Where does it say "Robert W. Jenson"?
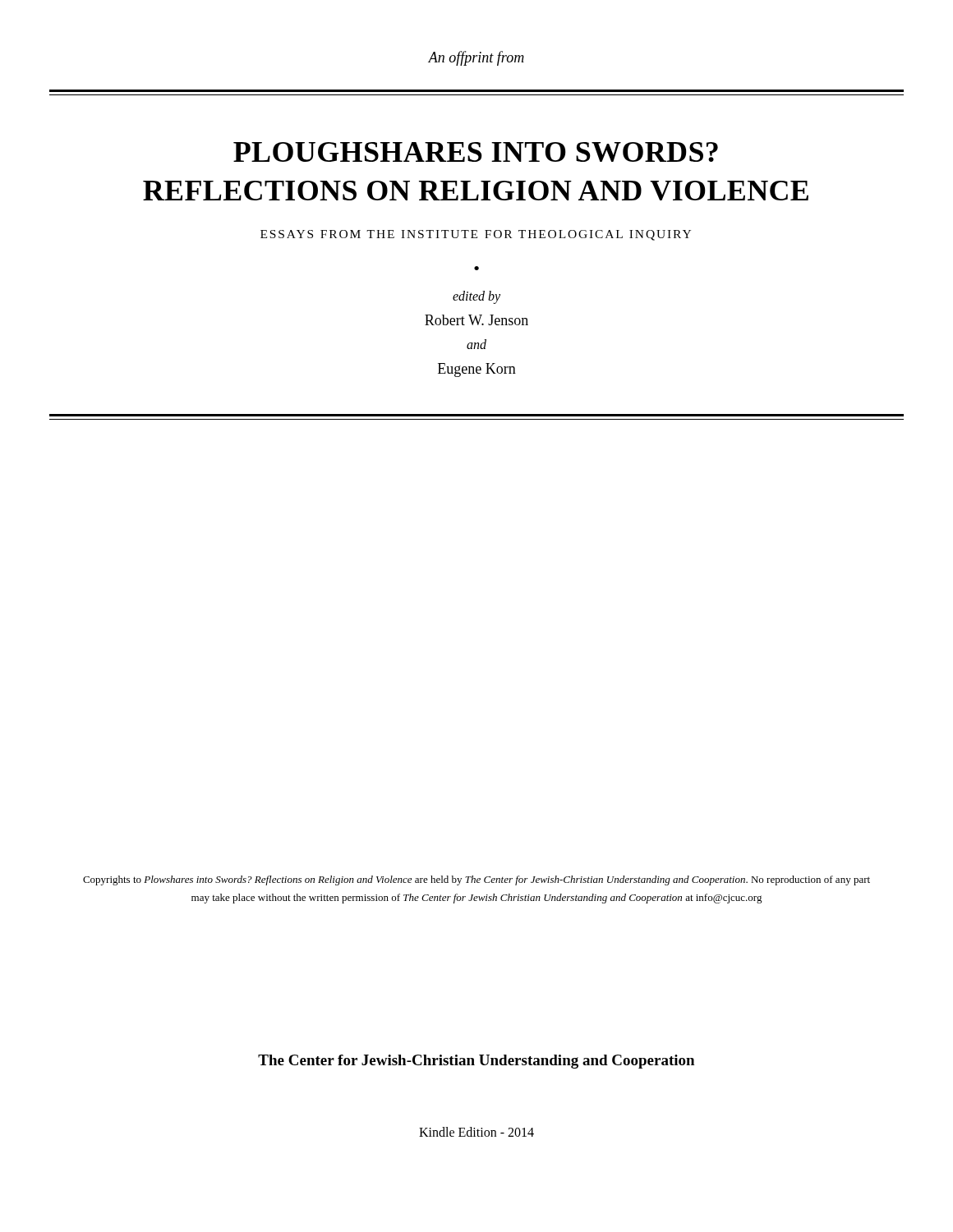The image size is (953, 1232). [476, 321]
